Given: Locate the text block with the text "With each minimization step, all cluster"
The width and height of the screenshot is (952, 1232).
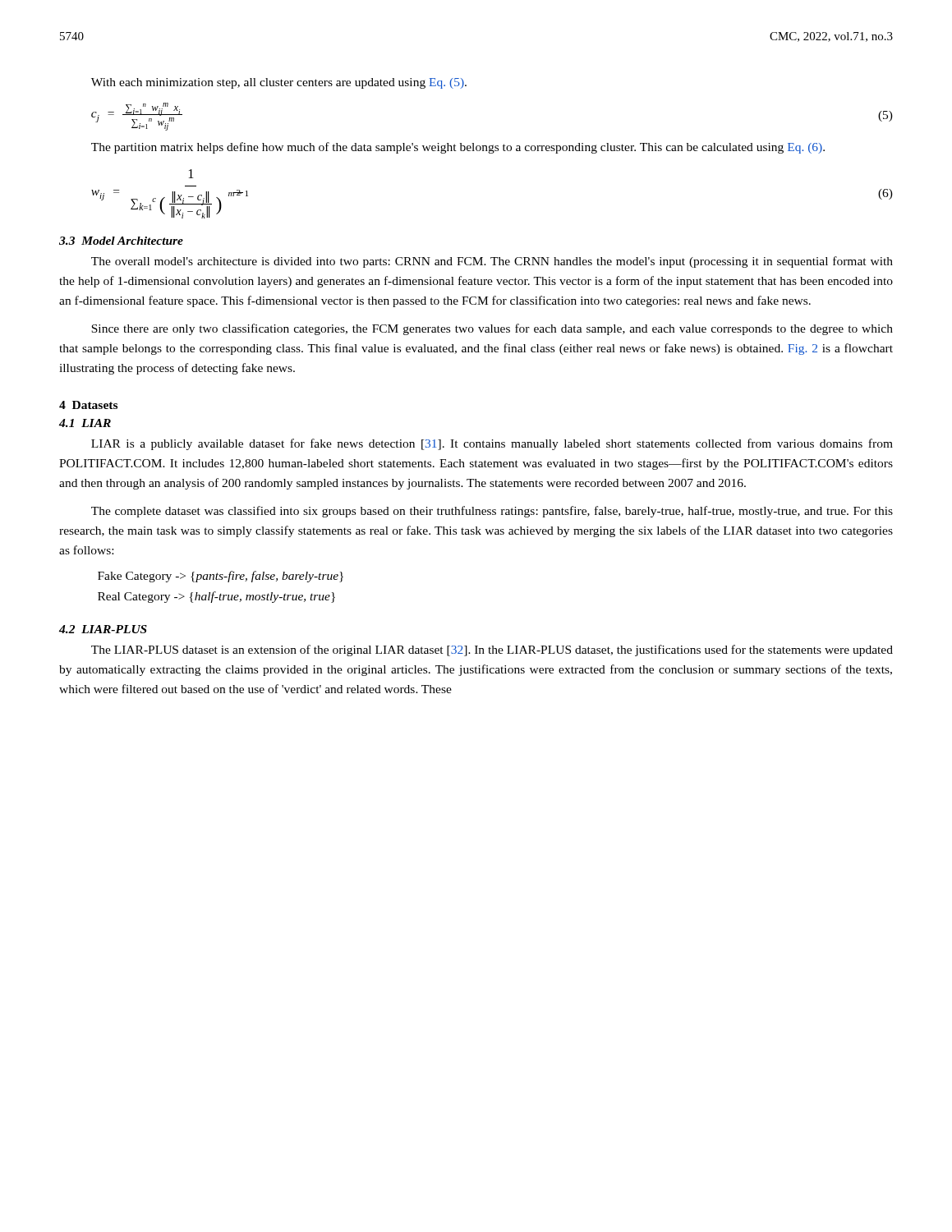Looking at the screenshot, I should click(476, 82).
